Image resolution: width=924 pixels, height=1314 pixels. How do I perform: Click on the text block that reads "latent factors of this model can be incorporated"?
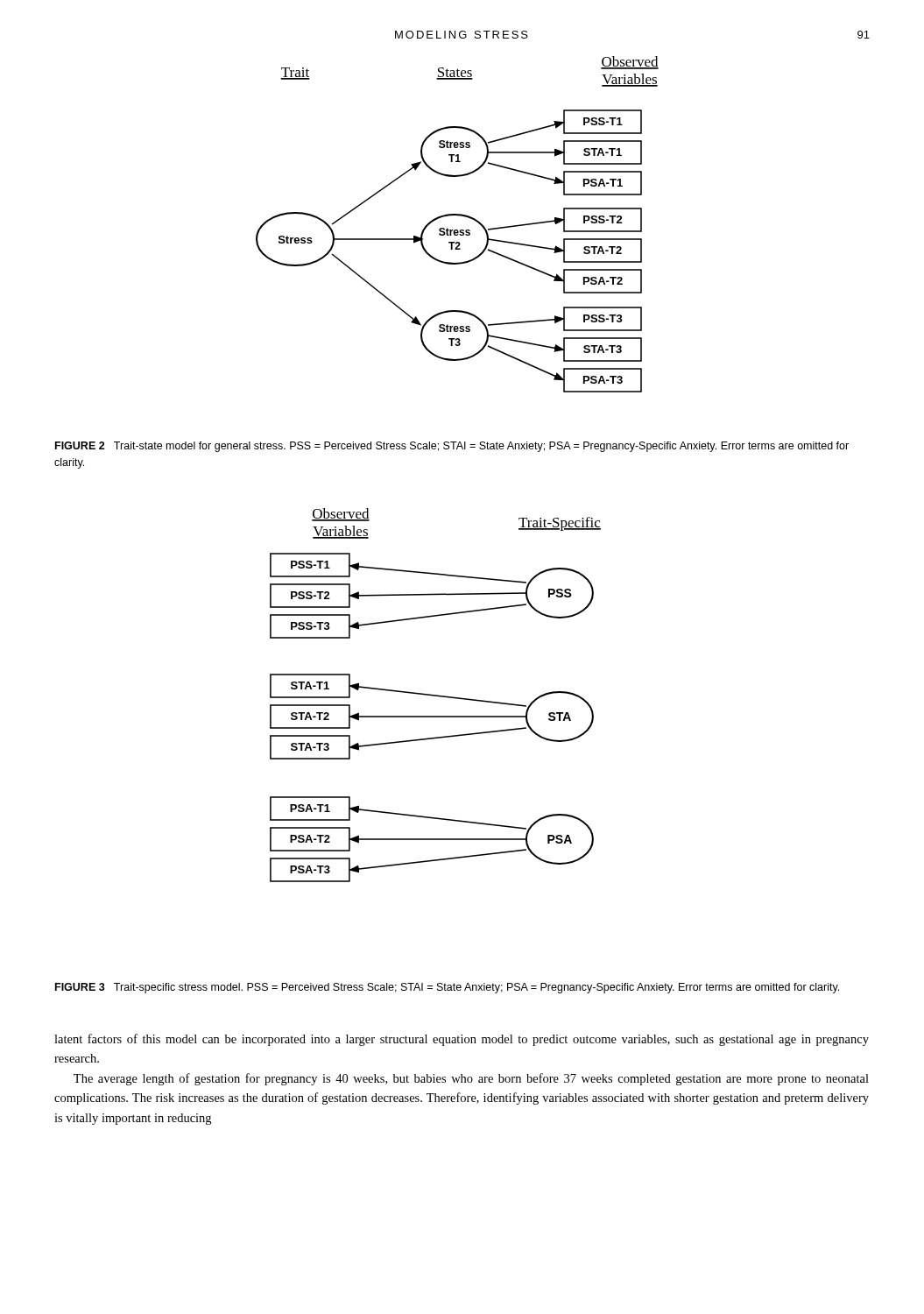462,1049
